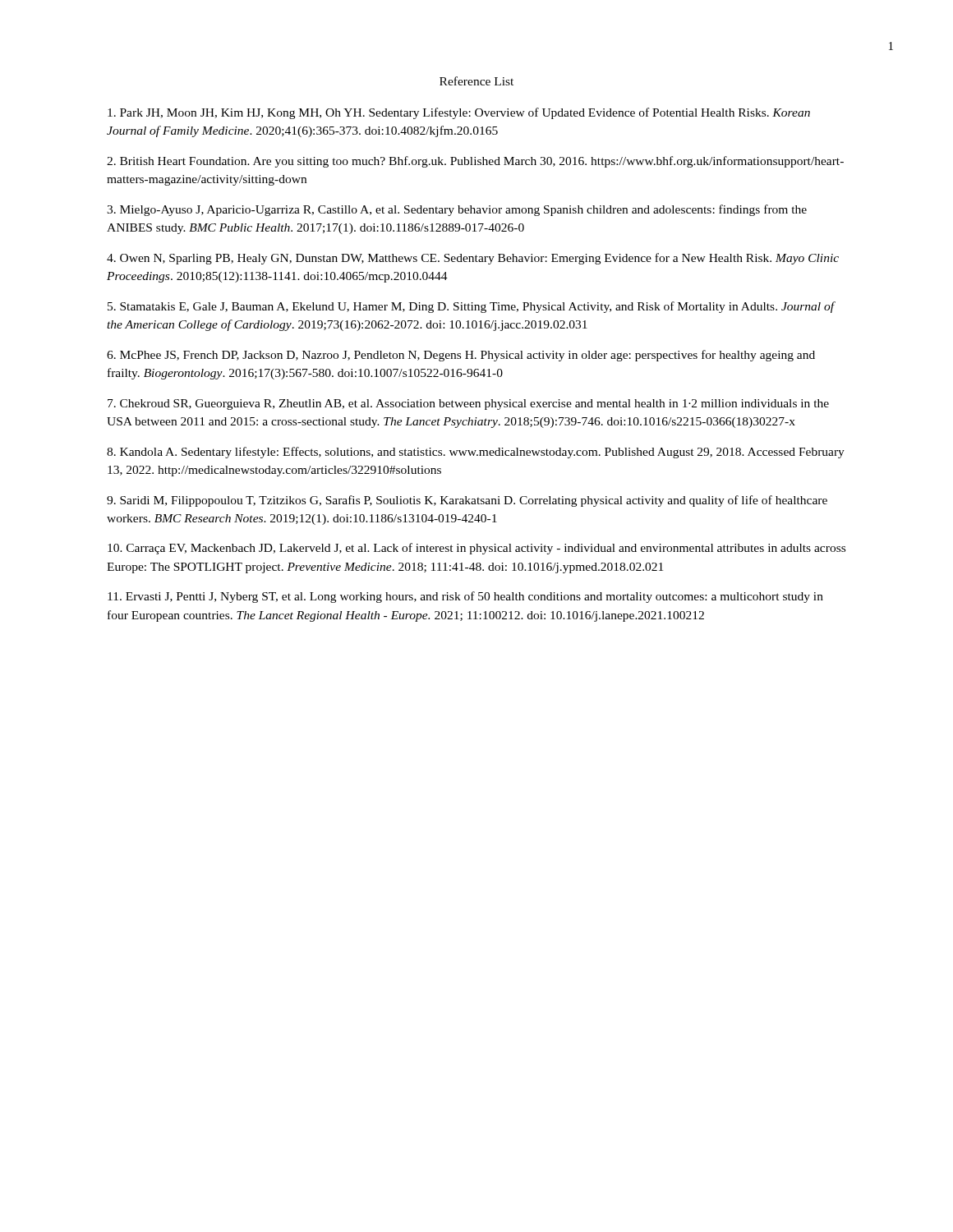Click the passage that begins "5. Stamatakis E,"
The image size is (953, 1232).
pyautogui.click(x=470, y=315)
